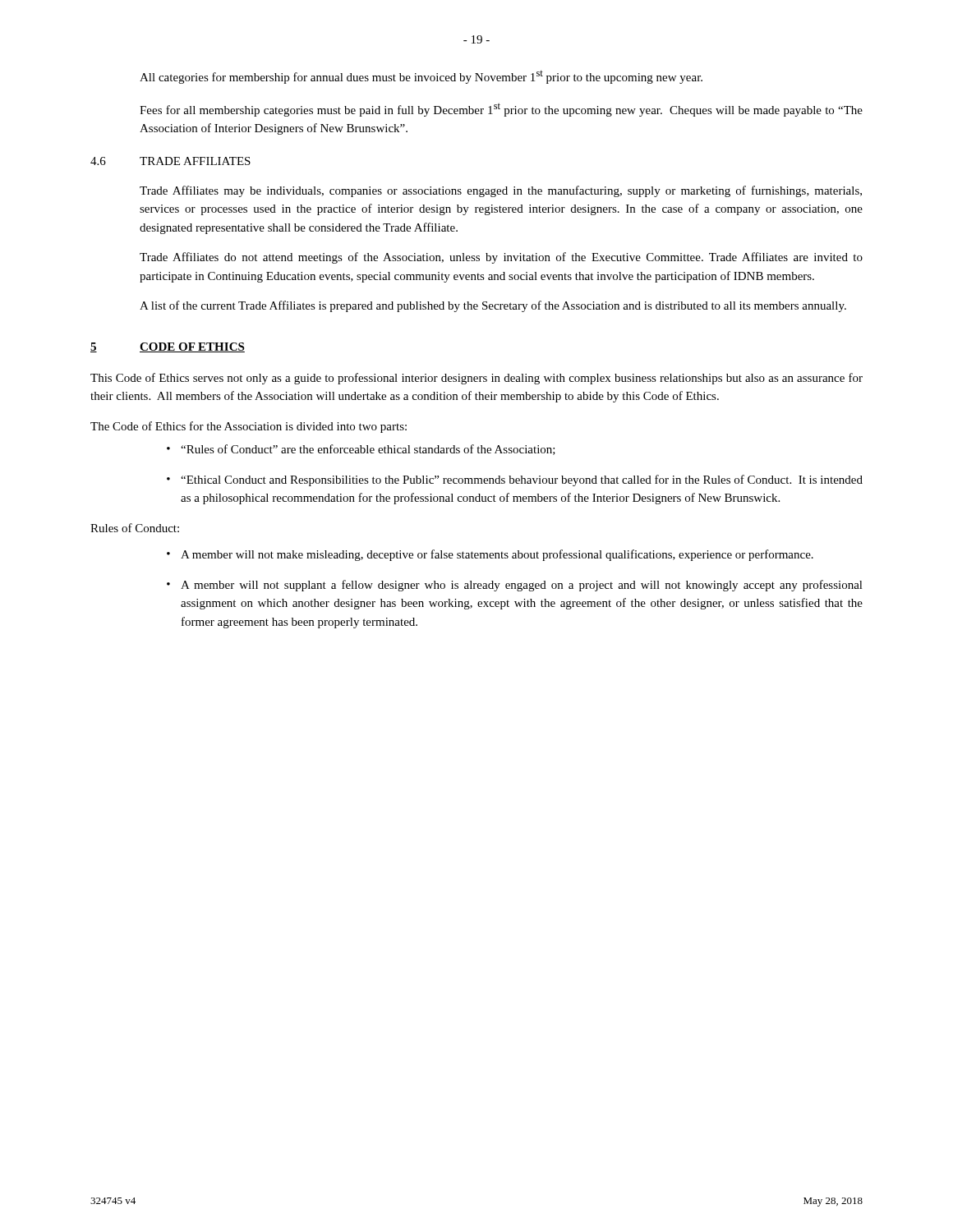Select the text block starting "5 CODE OF"
Viewport: 953px width, 1232px height.
[167, 347]
